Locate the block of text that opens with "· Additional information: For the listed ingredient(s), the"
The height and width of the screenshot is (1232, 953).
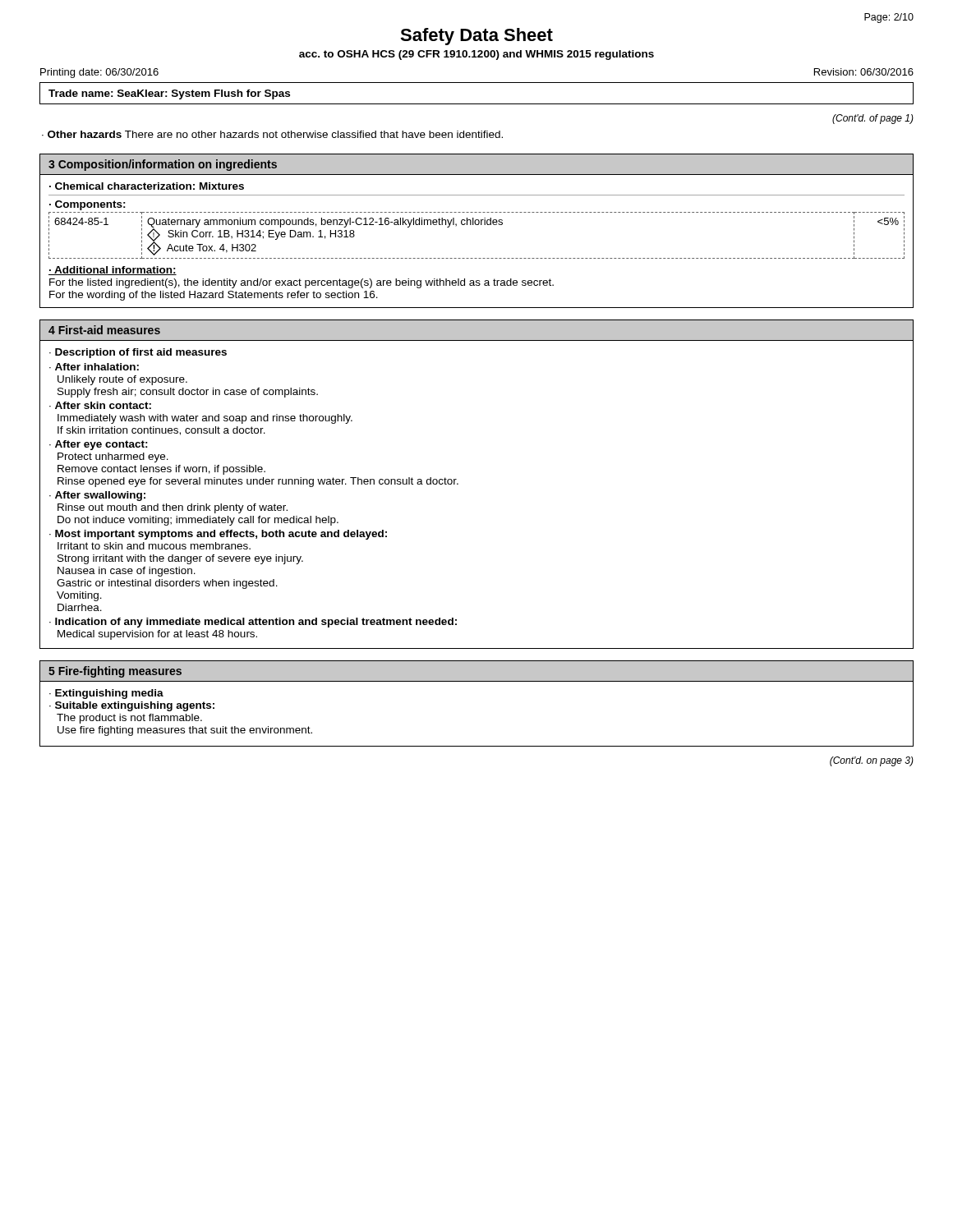click(302, 282)
